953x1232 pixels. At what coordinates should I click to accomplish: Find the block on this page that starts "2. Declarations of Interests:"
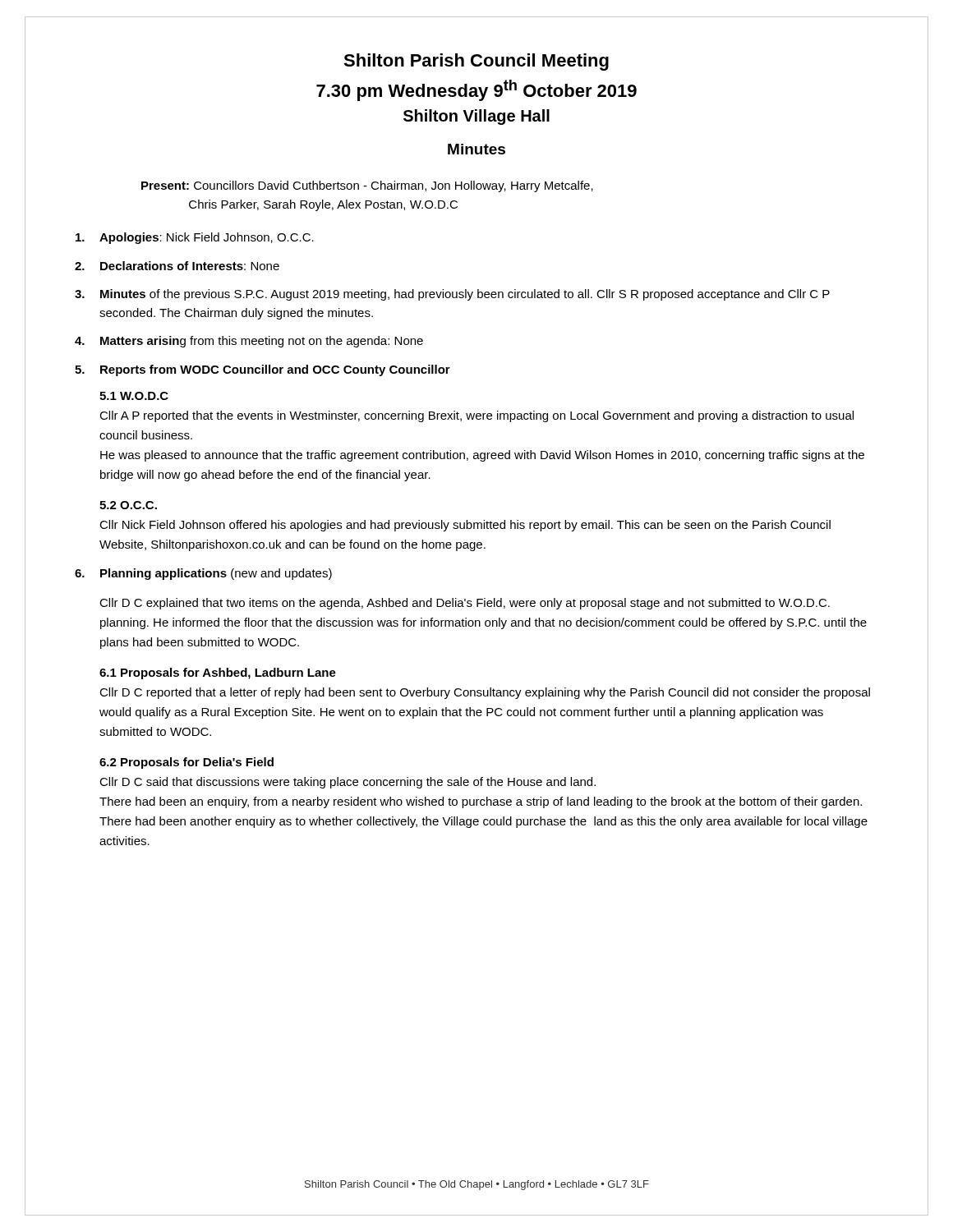(177, 266)
